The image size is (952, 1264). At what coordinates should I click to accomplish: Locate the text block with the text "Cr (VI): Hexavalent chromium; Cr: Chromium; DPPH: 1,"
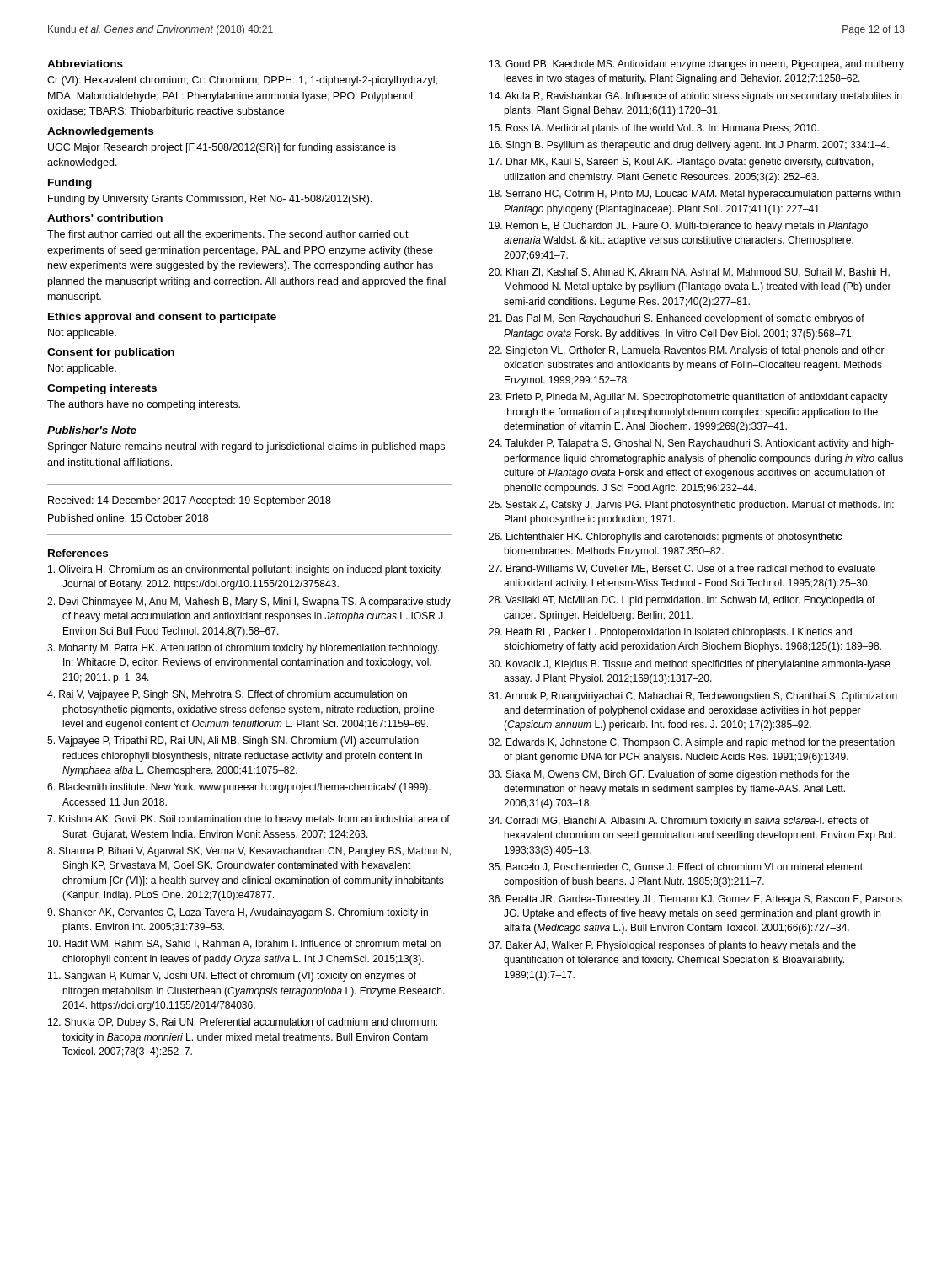coord(249,96)
